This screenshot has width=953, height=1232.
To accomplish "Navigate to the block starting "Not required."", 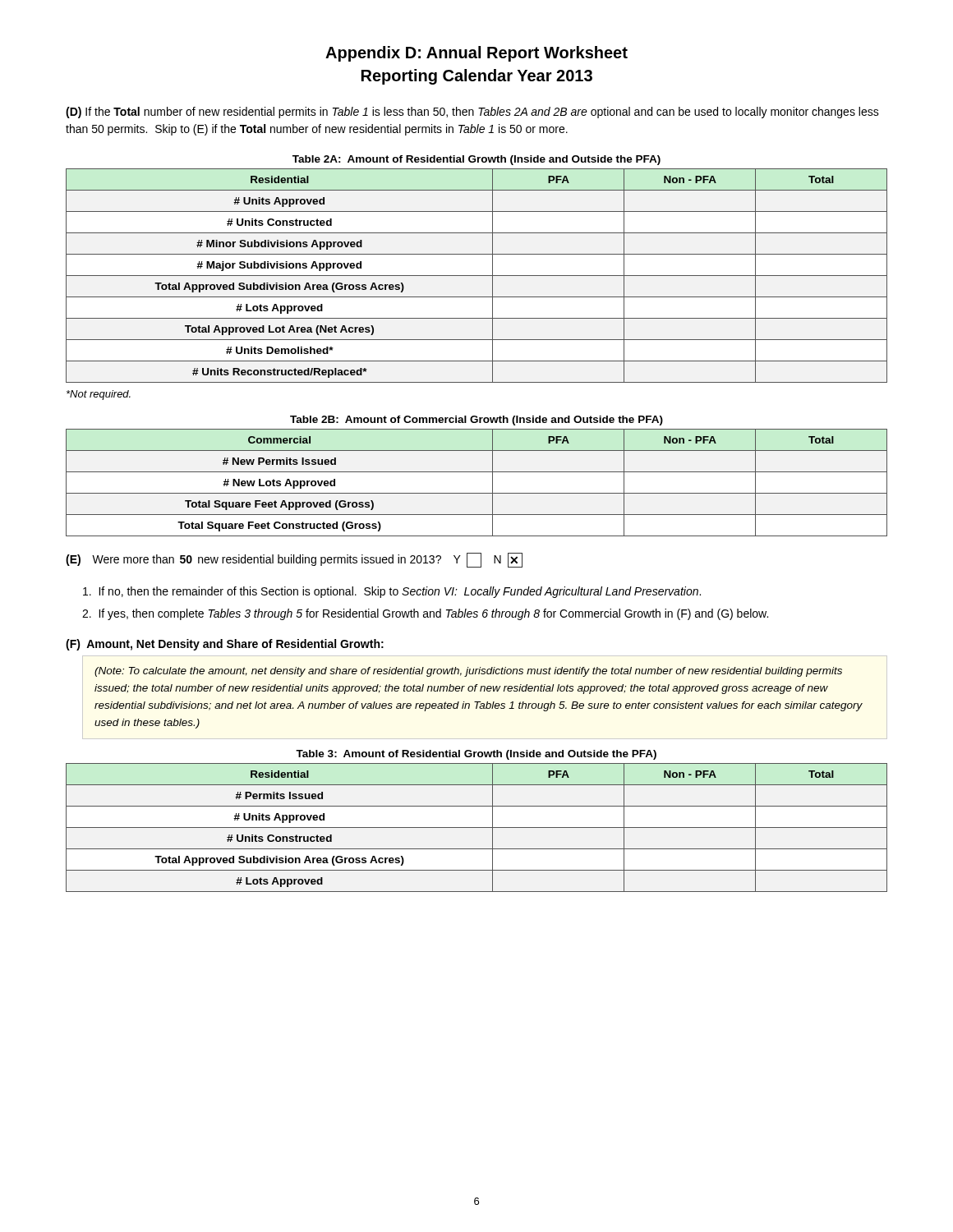I will point(99,394).
